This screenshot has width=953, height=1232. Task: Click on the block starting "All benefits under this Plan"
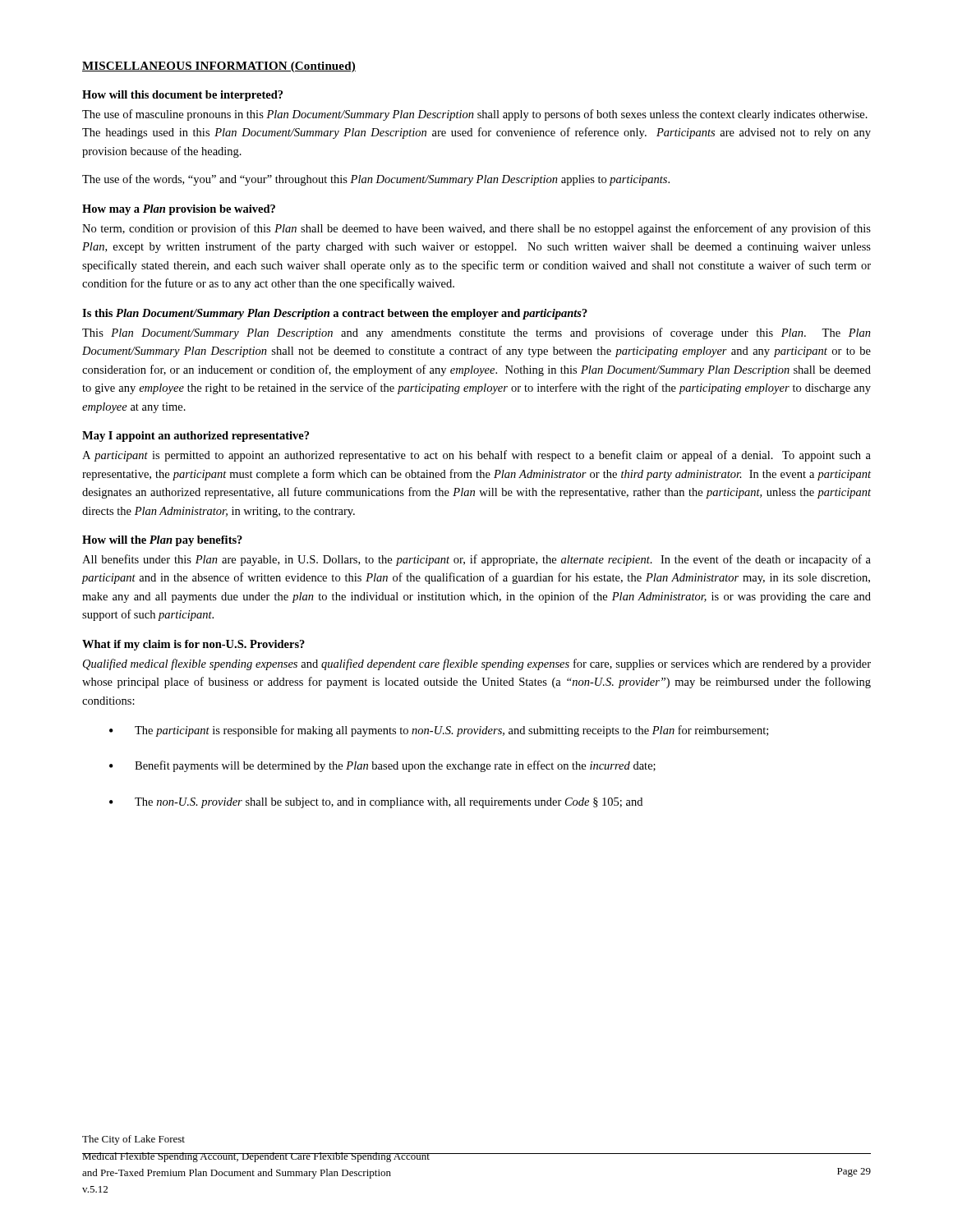click(476, 587)
